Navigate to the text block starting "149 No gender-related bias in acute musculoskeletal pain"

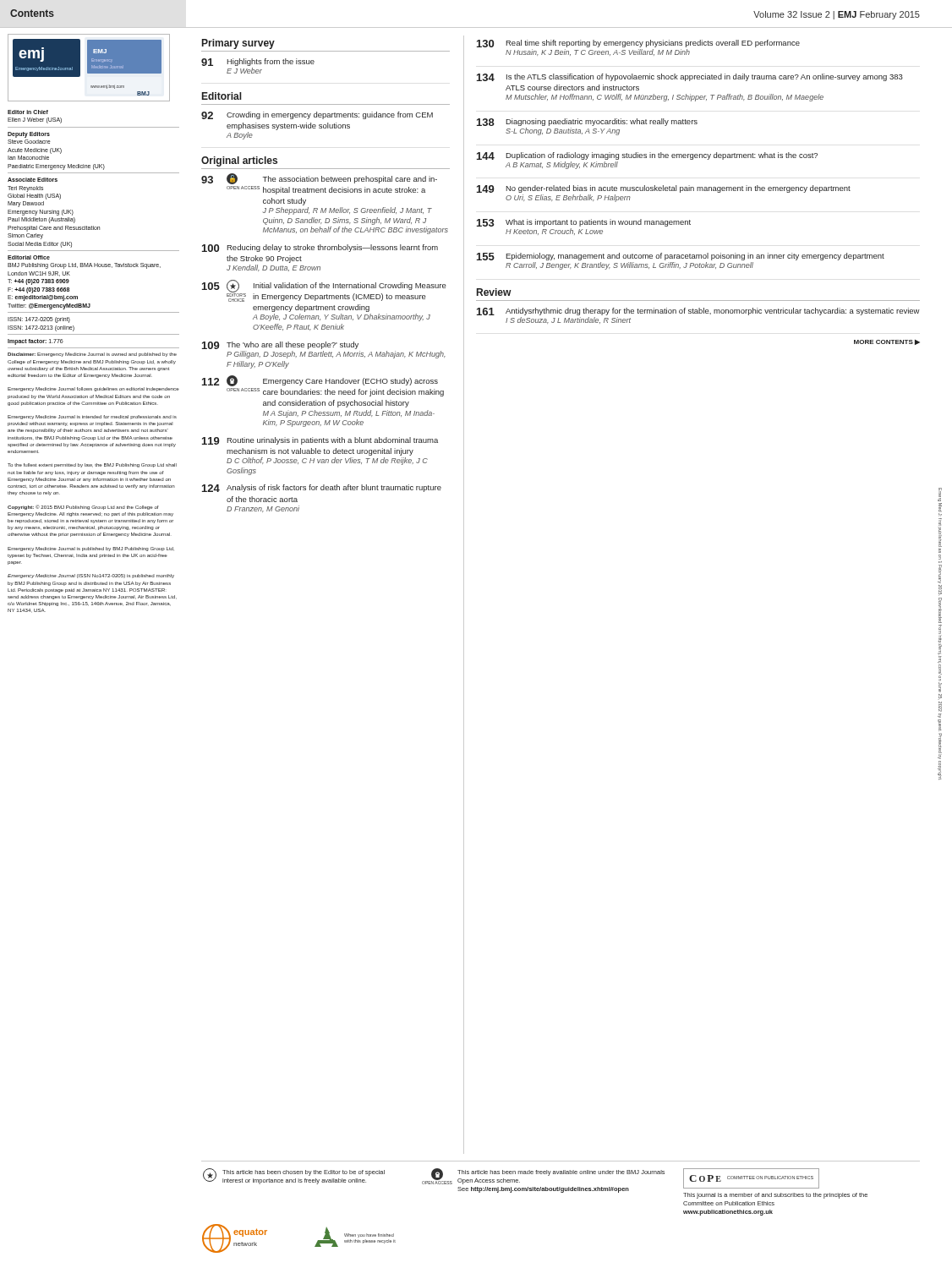[698, 193]
